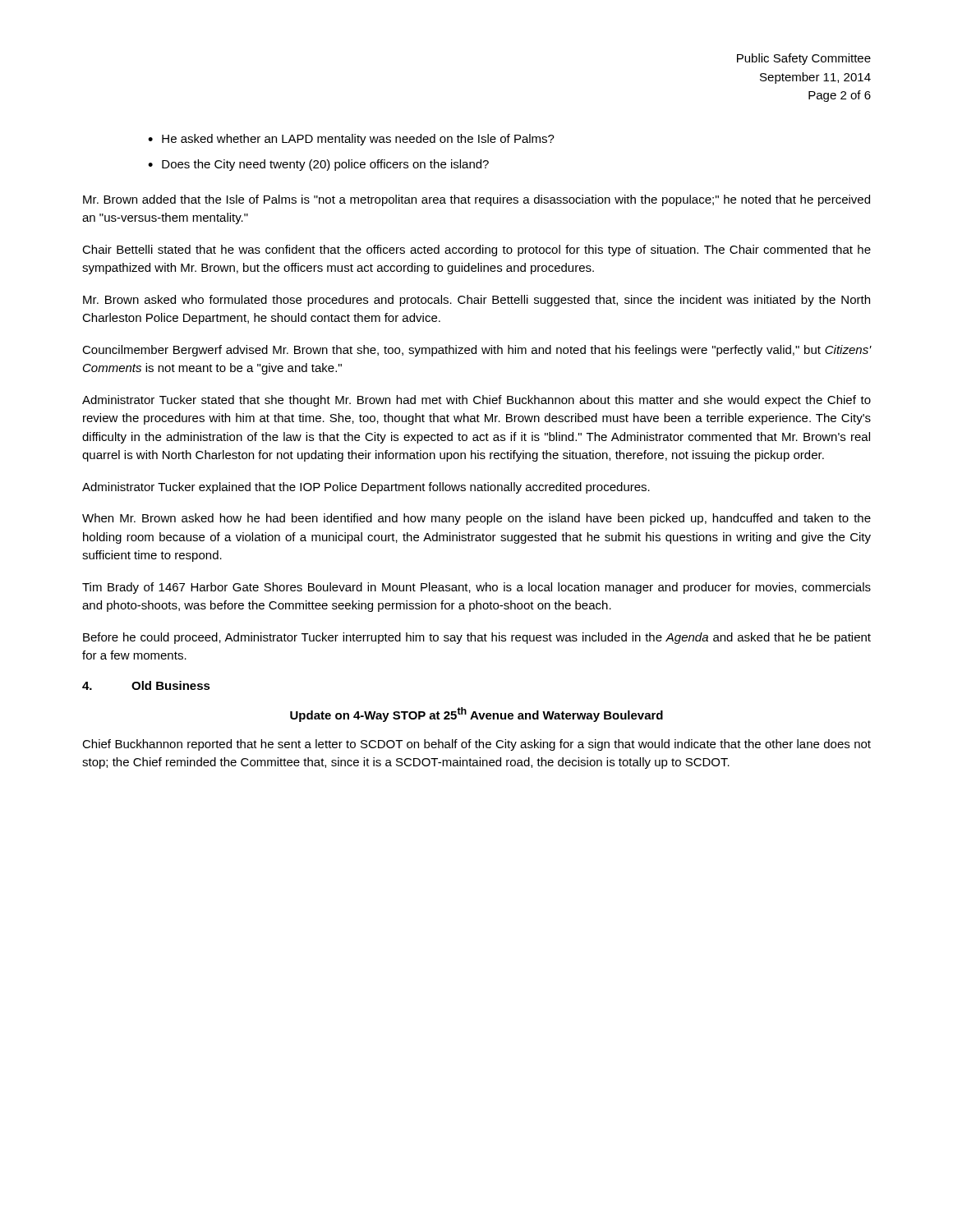Locate the region starting "• Does the City need twenty"
The image size is (953, 1232).
[x=318, y=165]
